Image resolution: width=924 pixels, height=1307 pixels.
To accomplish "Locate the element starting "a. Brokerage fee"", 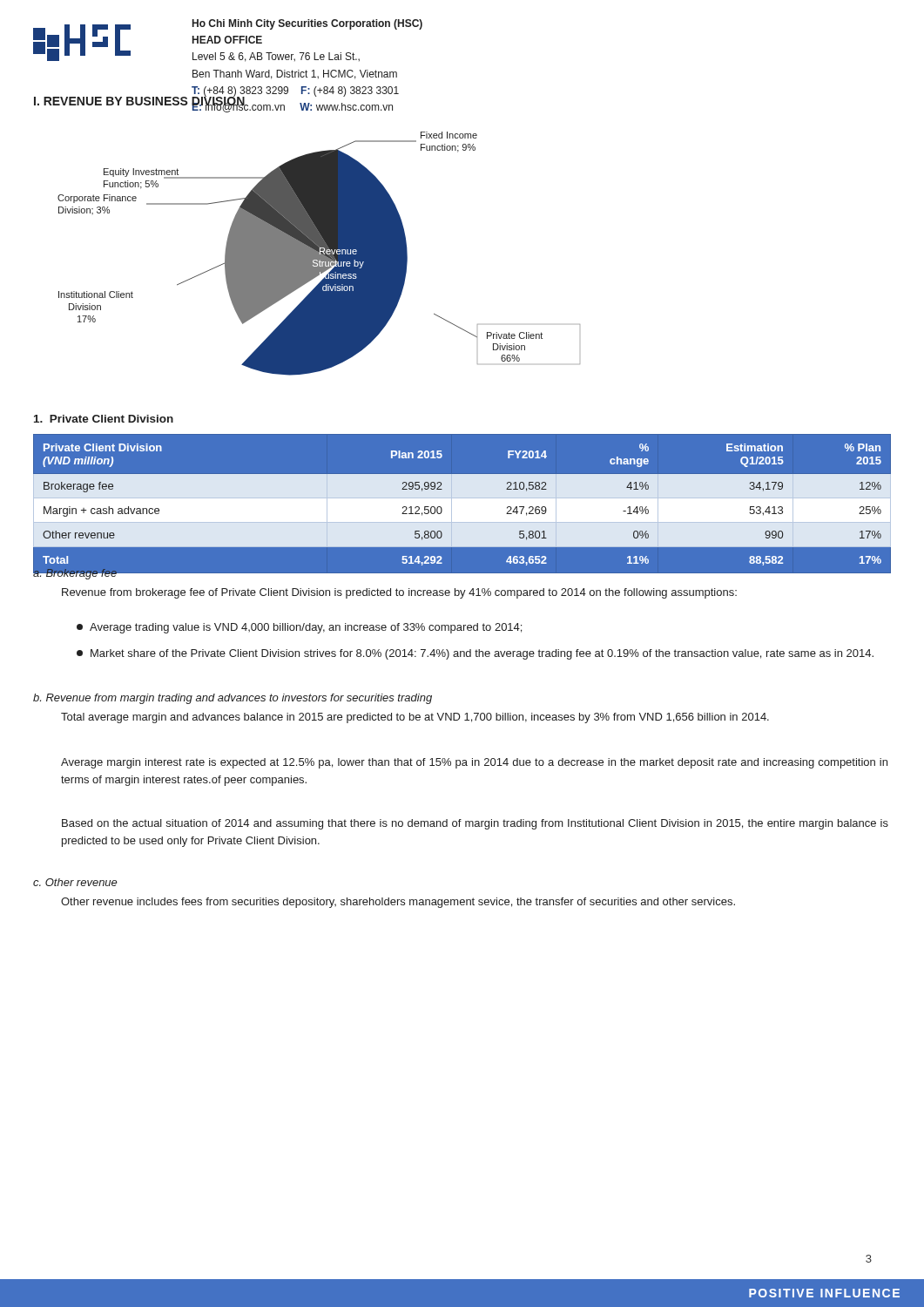I will click(75, 573).
